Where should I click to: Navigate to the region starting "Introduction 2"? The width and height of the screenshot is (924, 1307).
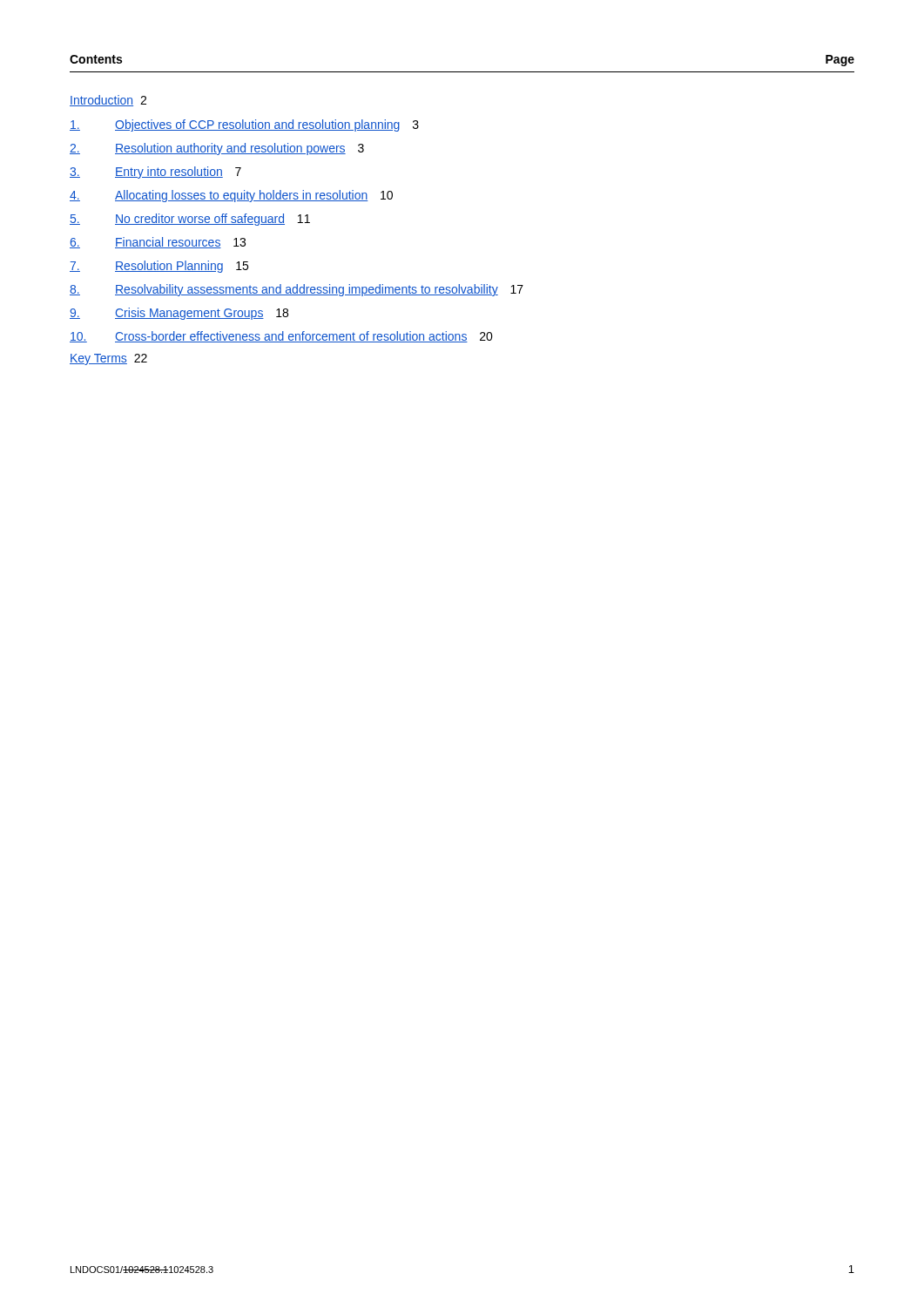click(x=108, y=100)
